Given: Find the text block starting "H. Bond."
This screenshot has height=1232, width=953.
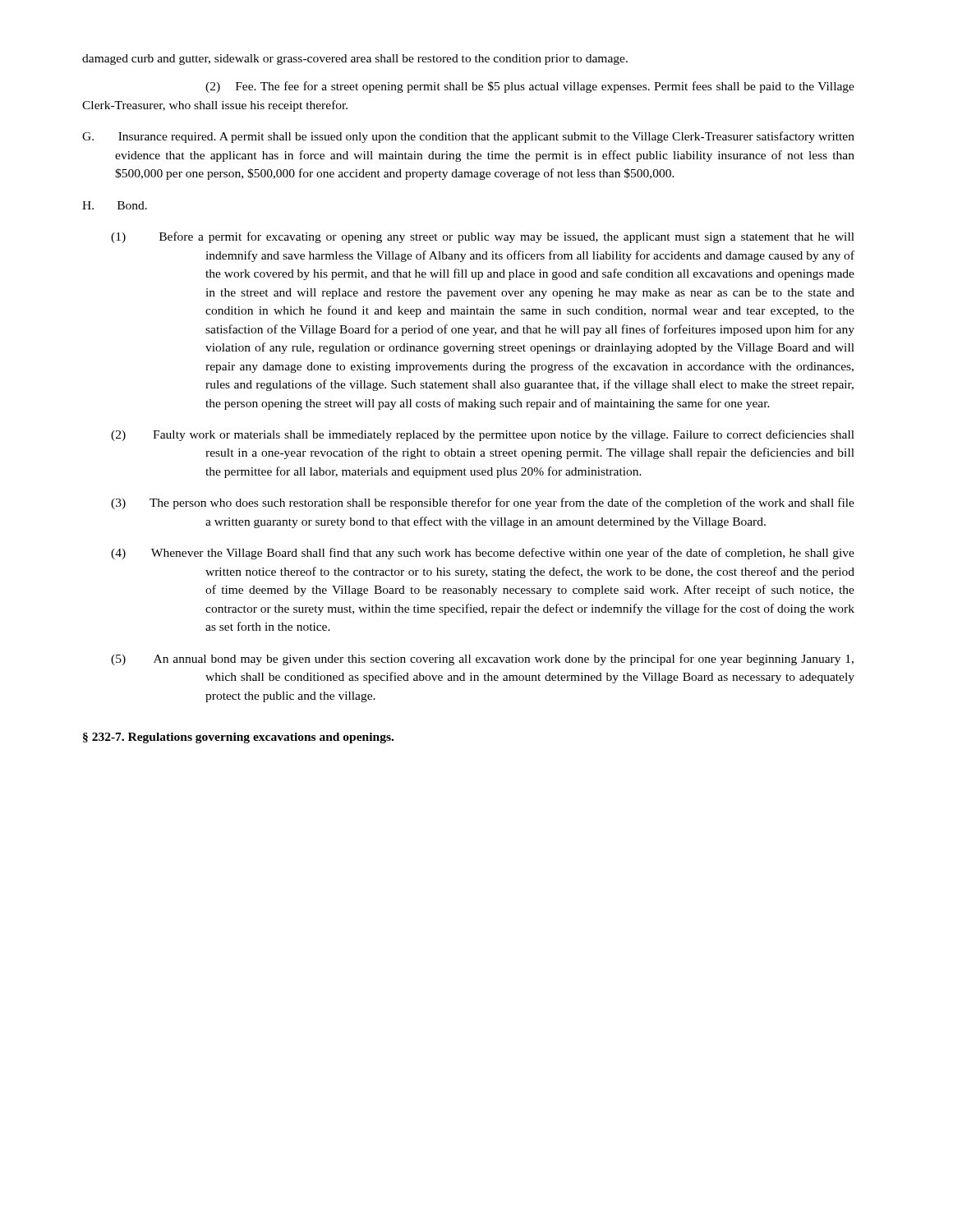Looking at the screenshot, I should 115,205.
